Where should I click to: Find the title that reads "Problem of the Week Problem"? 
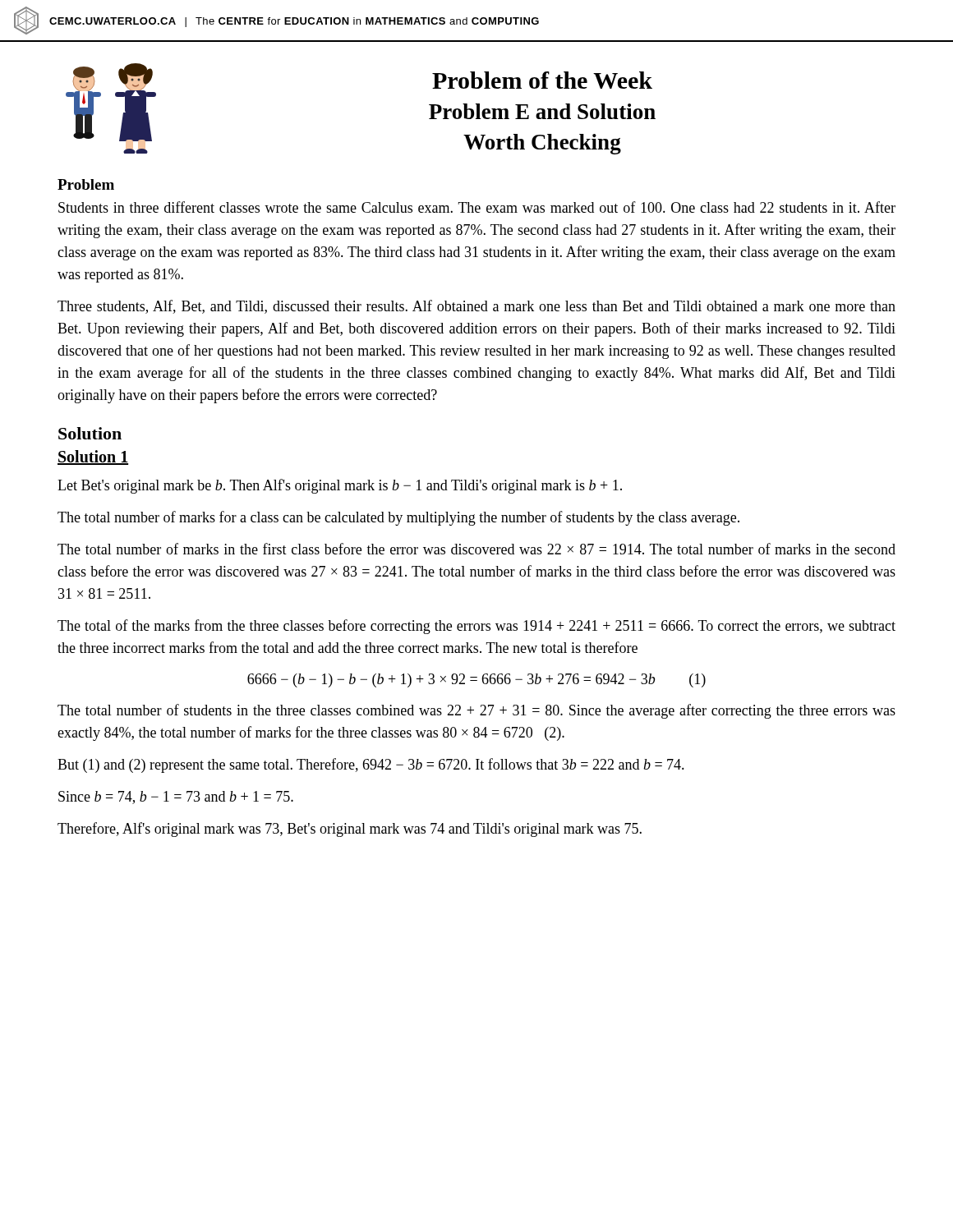(x=542, y=110)
